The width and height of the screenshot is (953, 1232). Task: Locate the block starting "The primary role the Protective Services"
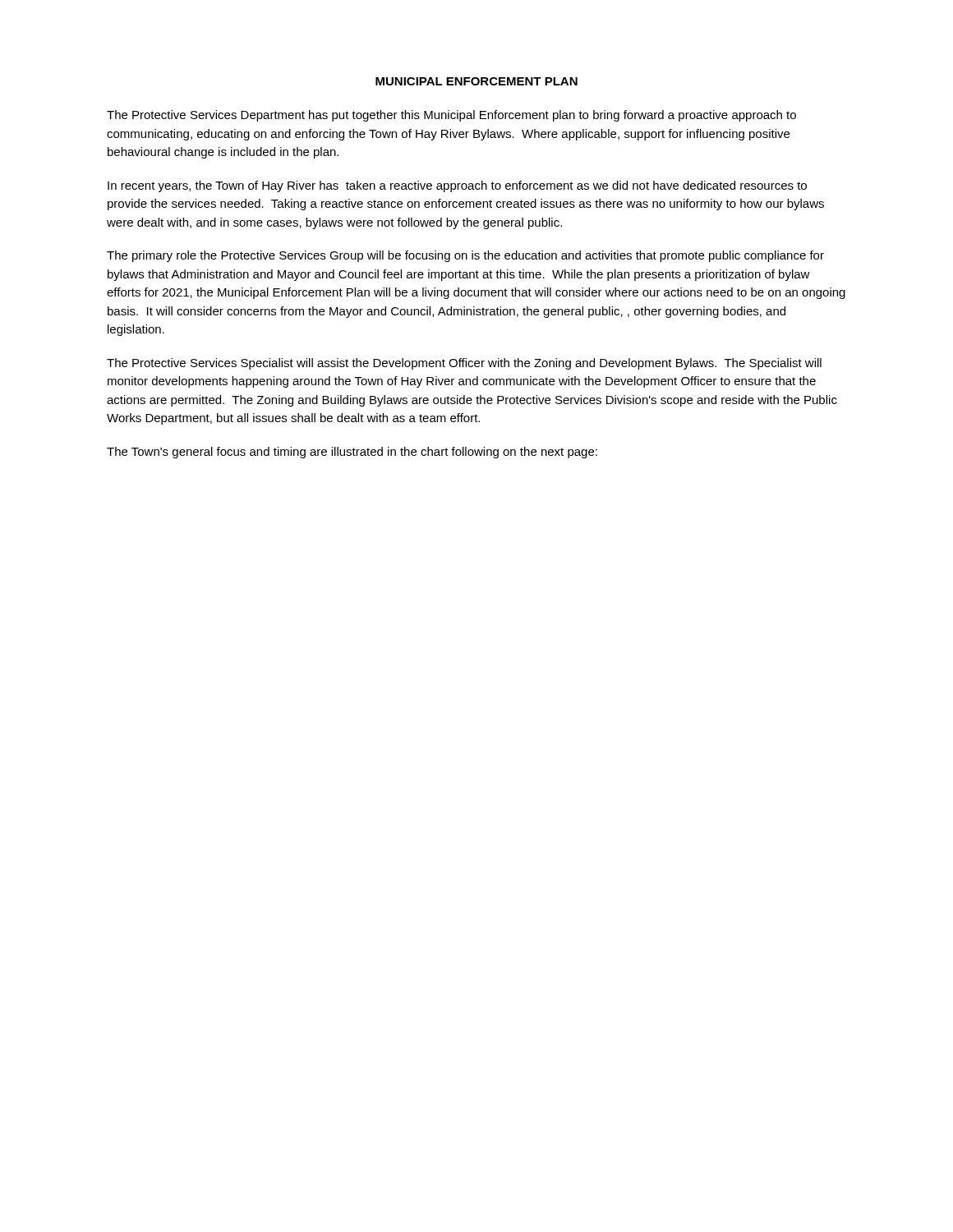pos(476,292)
